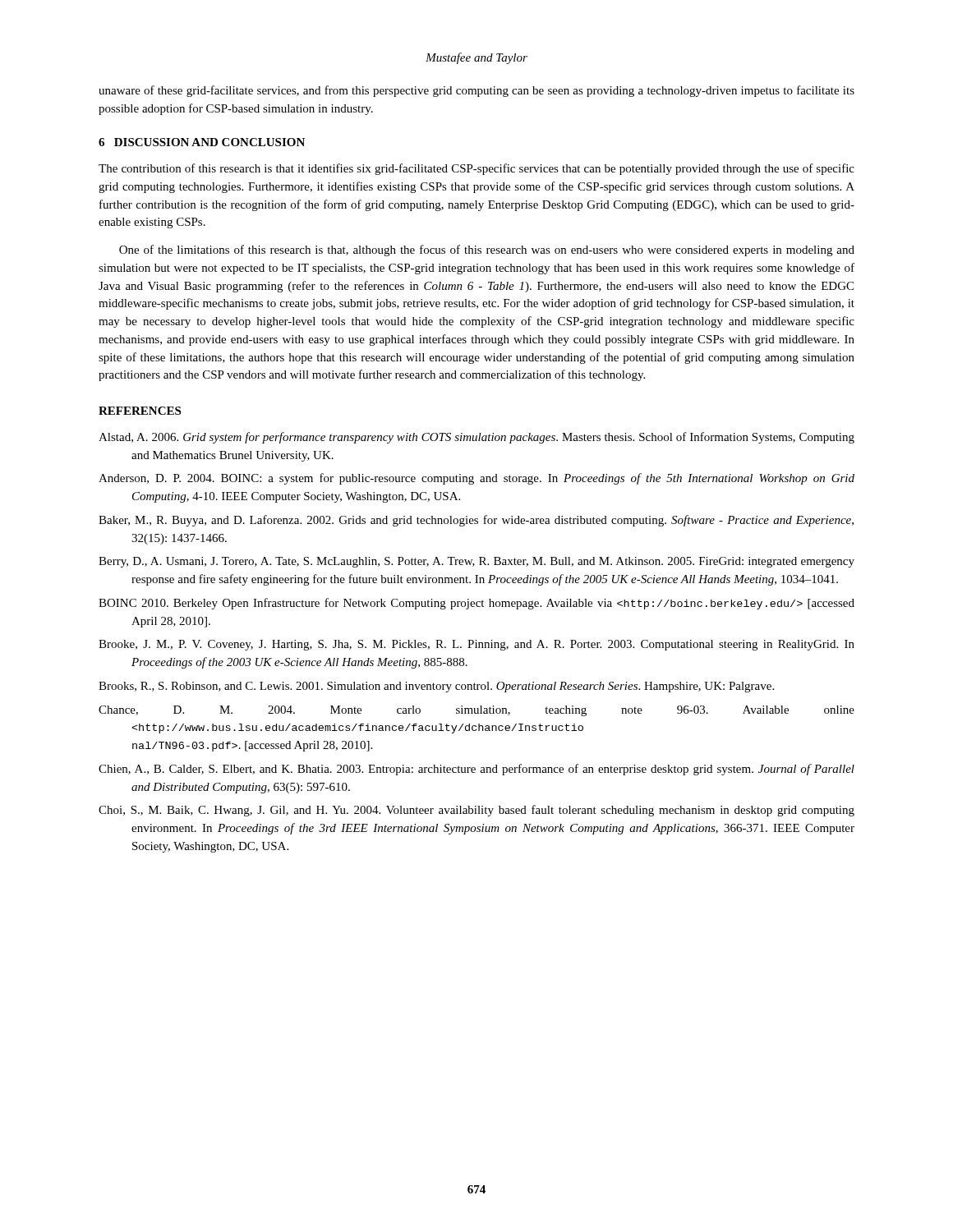Locate the list item containing "Chien, A., B. Calder, S."
Image resolution: width=953 pixels, height=1232 pixels.
476,778
